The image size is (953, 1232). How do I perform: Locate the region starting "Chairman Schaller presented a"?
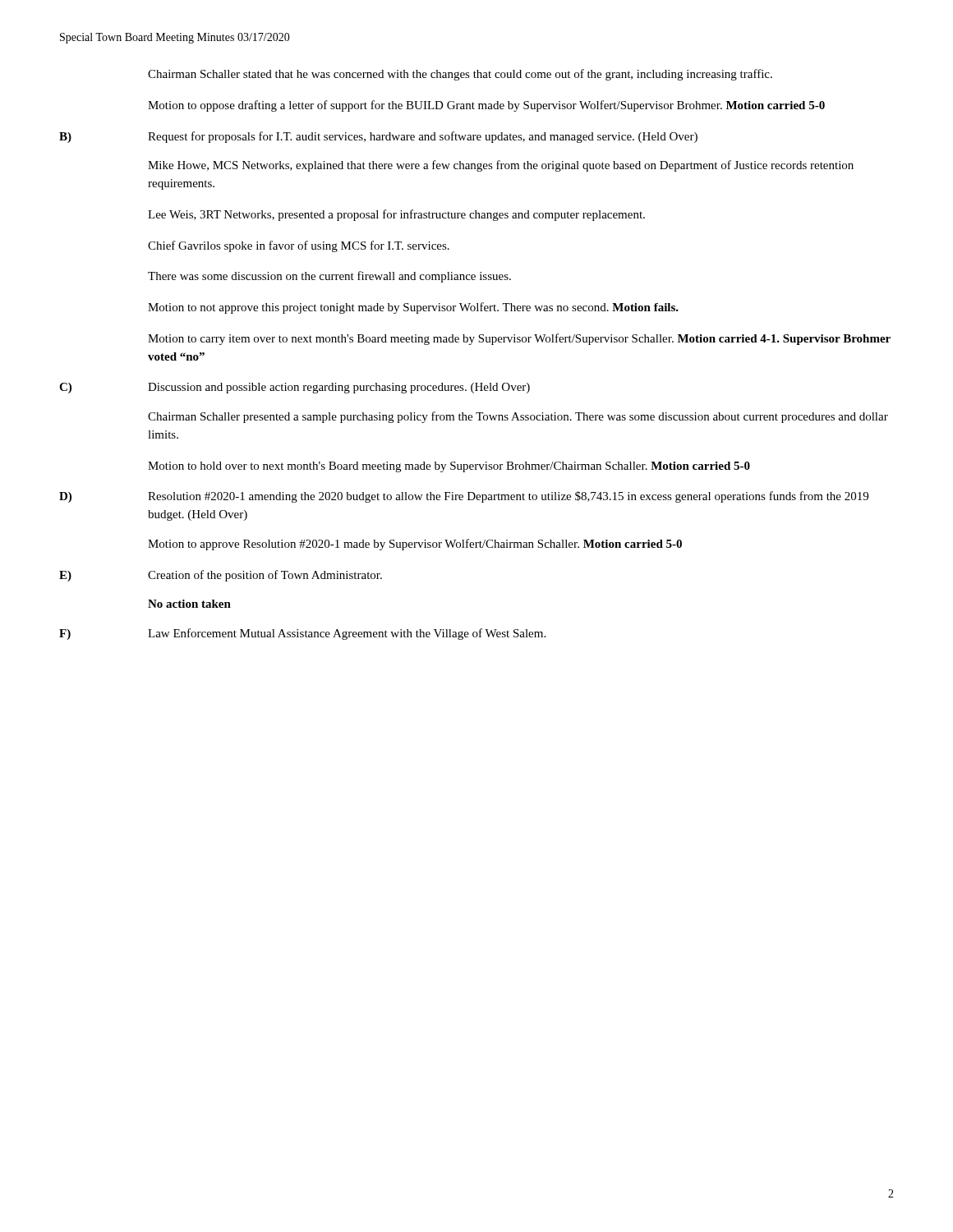tap(518, 425)
